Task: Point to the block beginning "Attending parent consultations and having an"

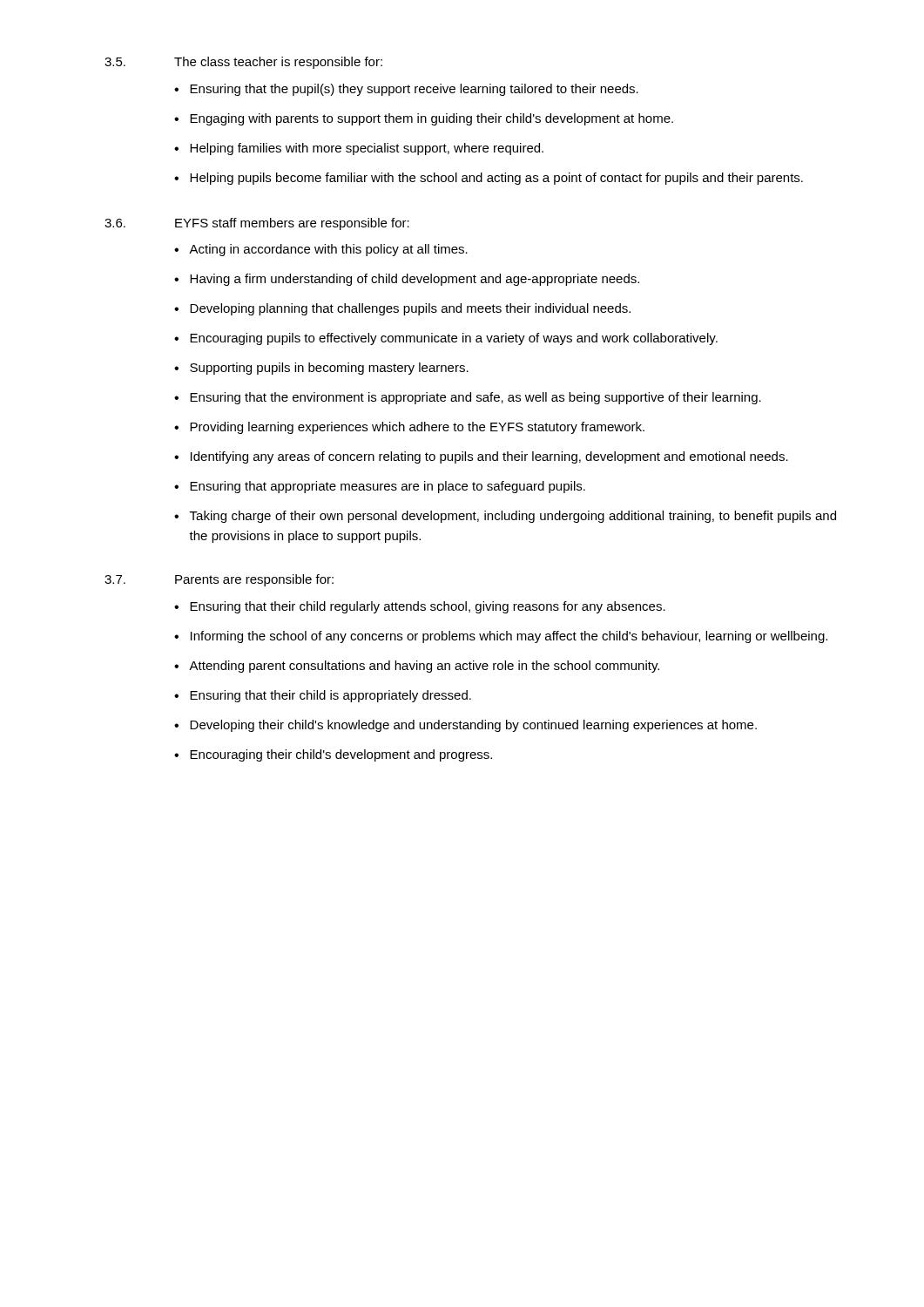Action: [x=513, y=666]
